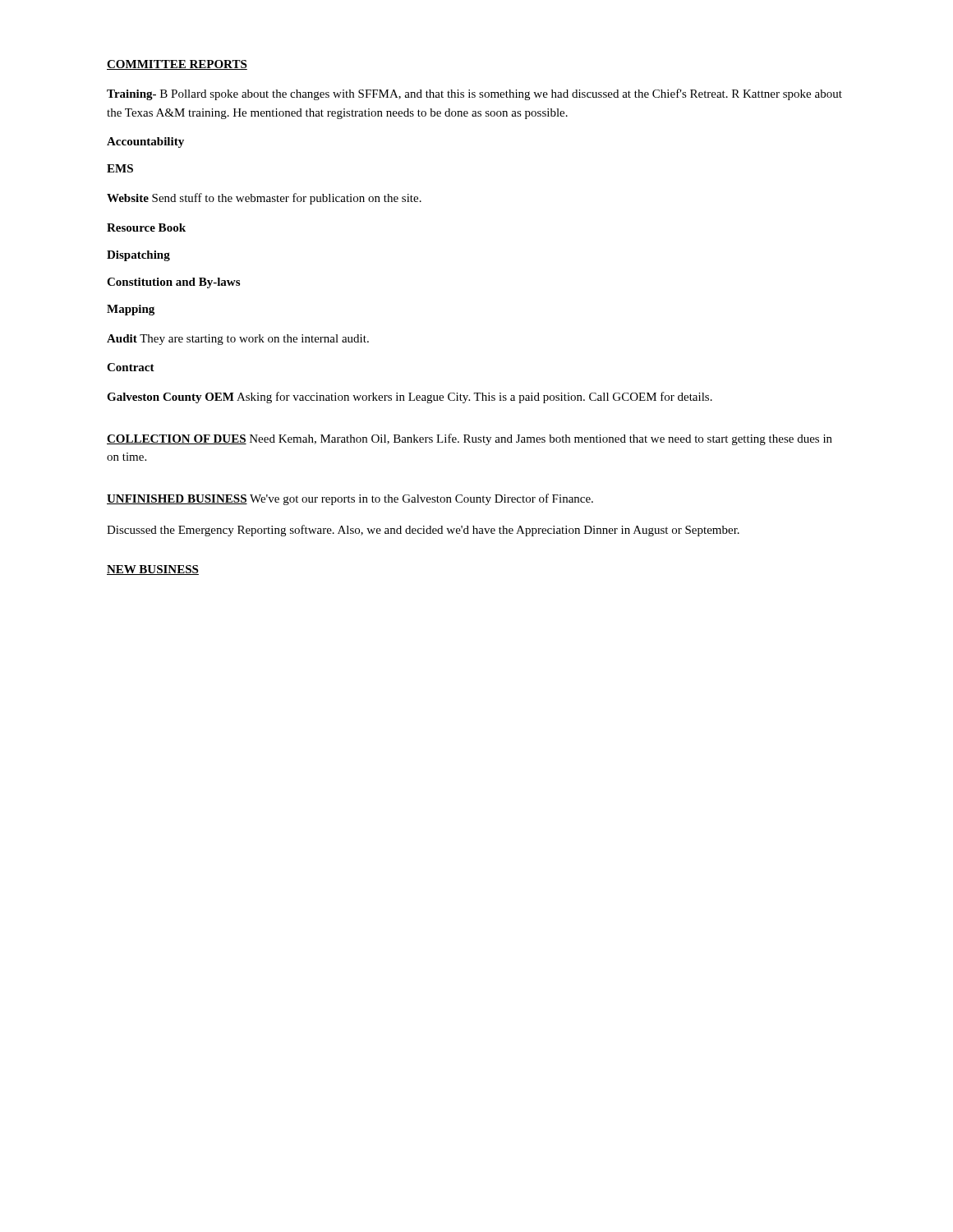Locate the text starting "COMMITTEE REPORTS"
The height and width of the screenshot is (1232, 953).
coord(177,64)
